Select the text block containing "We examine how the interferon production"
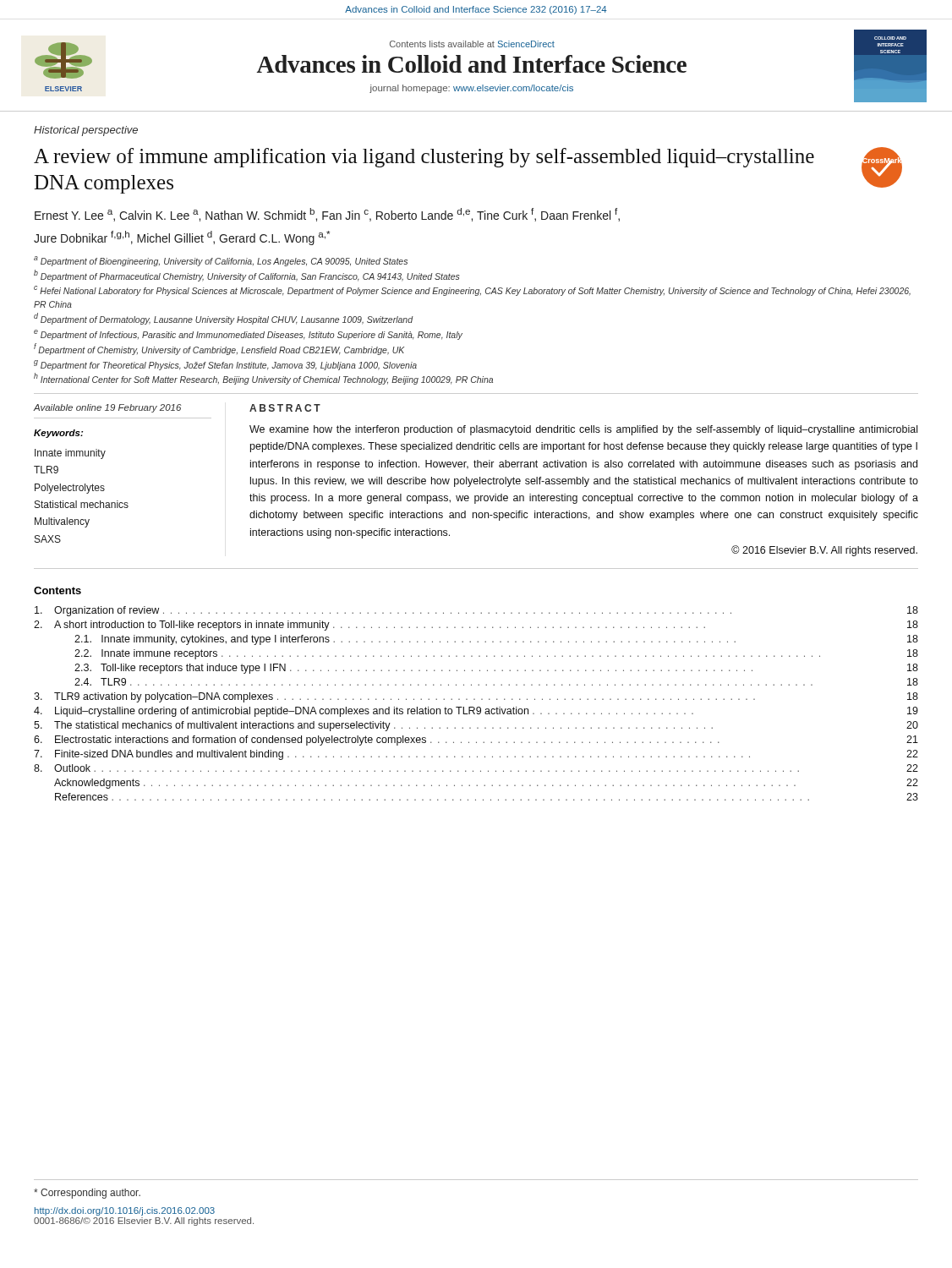 point(584,481)
